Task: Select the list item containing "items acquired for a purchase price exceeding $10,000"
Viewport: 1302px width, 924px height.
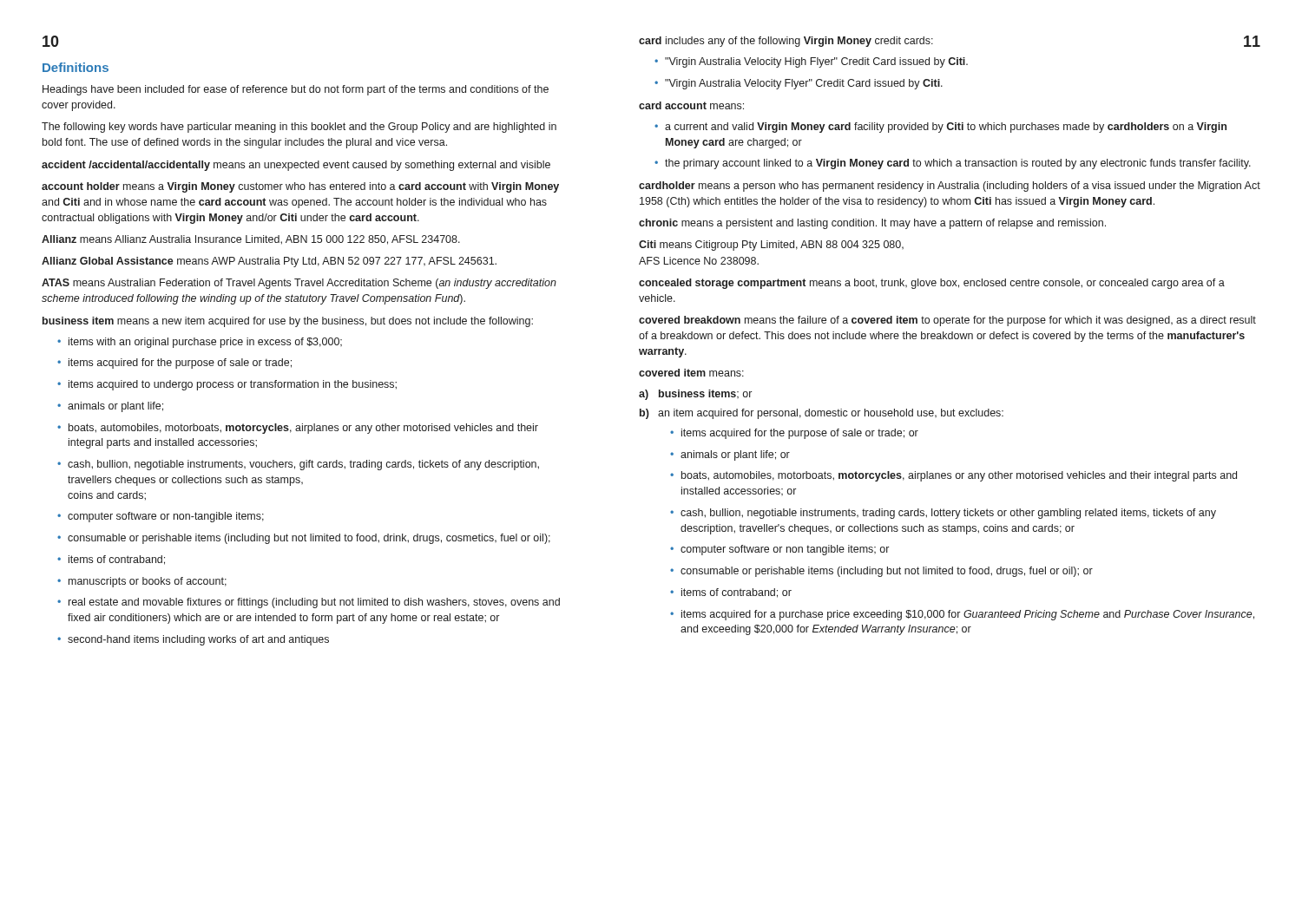Action: point(950,622)
